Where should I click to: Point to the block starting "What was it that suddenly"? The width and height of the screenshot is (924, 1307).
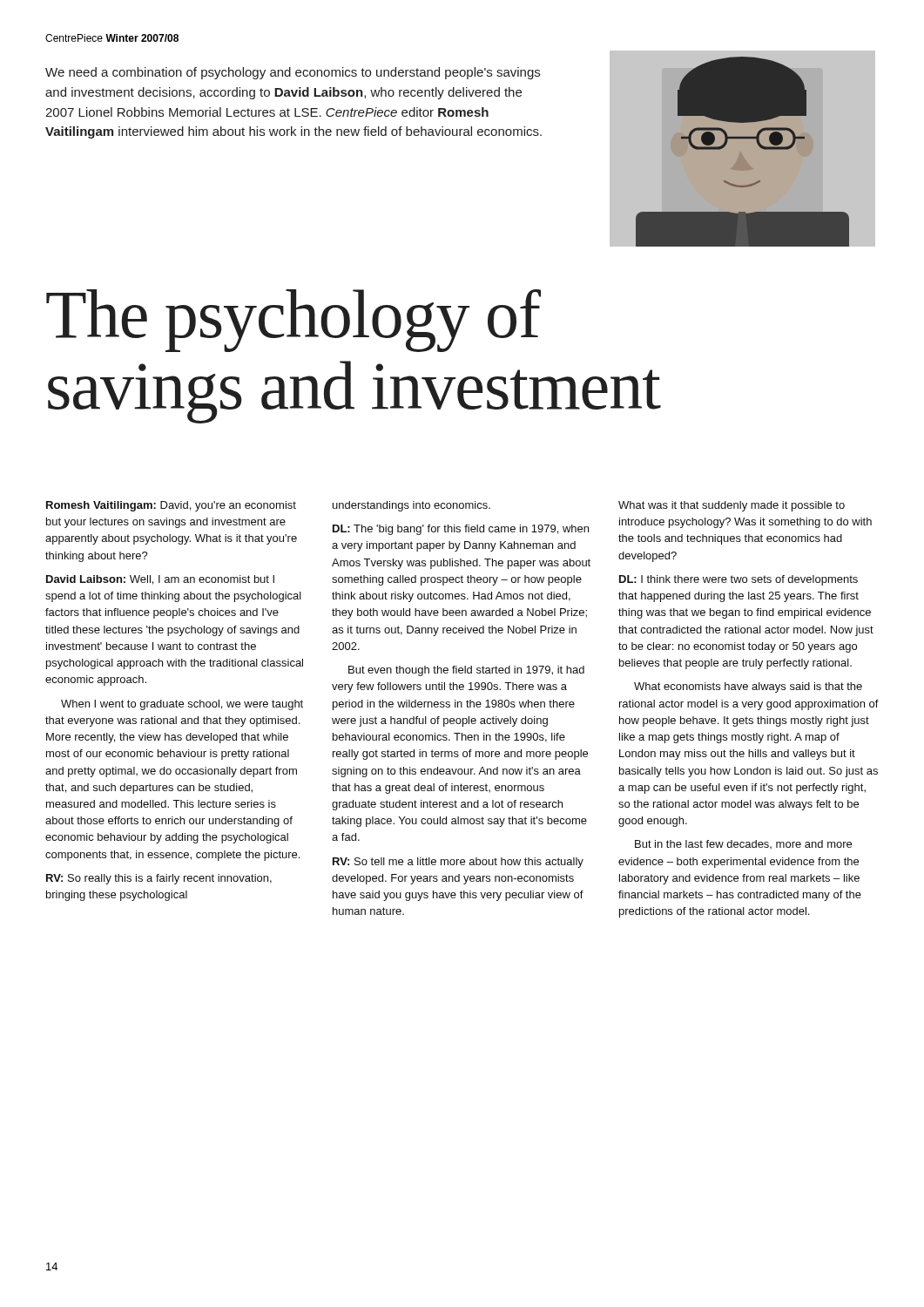click(749, 708)
